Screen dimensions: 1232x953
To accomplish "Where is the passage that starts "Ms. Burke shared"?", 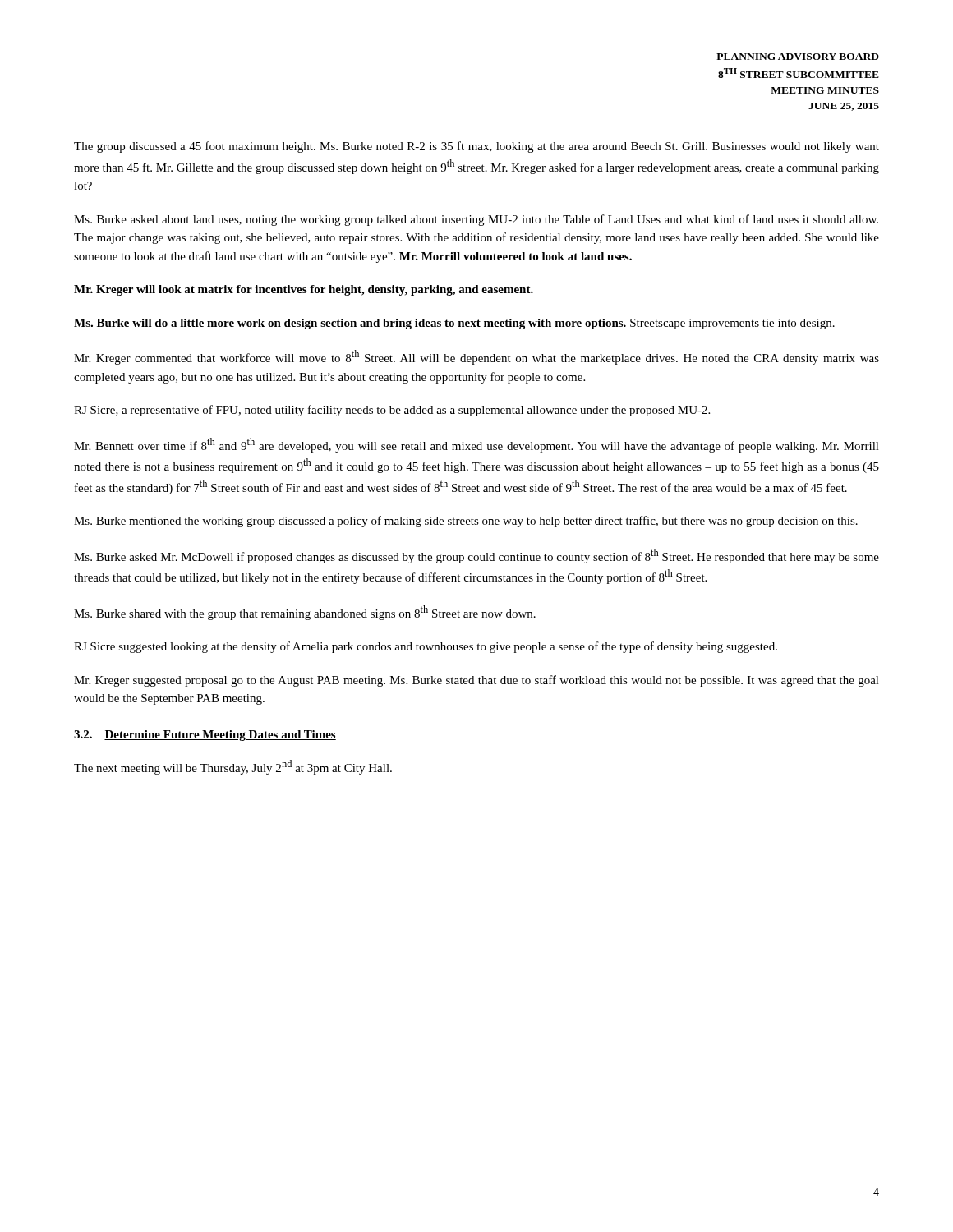I will (305, 612).
